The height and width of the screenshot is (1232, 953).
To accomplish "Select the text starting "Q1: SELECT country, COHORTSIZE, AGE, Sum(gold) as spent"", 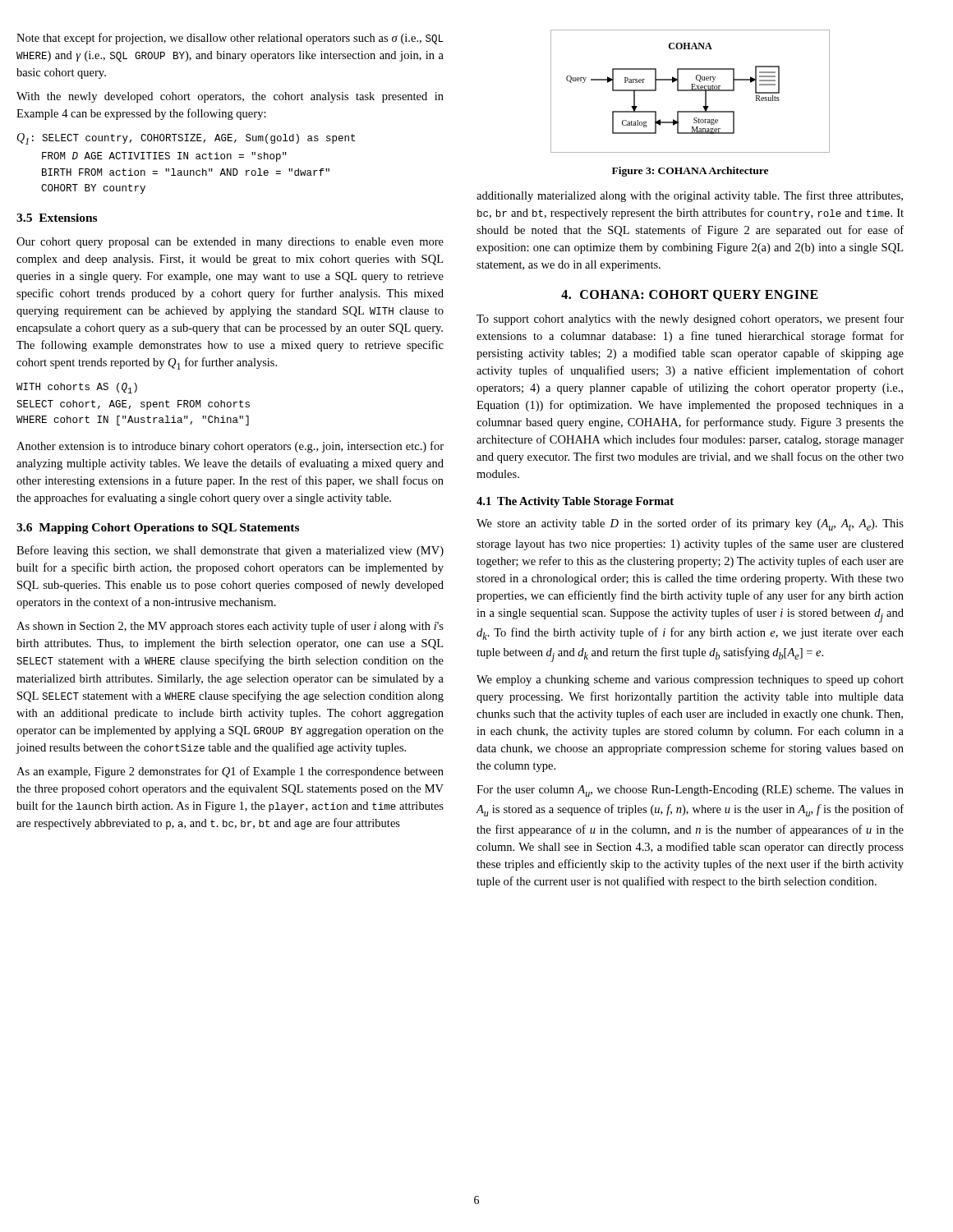I will 230,163.
